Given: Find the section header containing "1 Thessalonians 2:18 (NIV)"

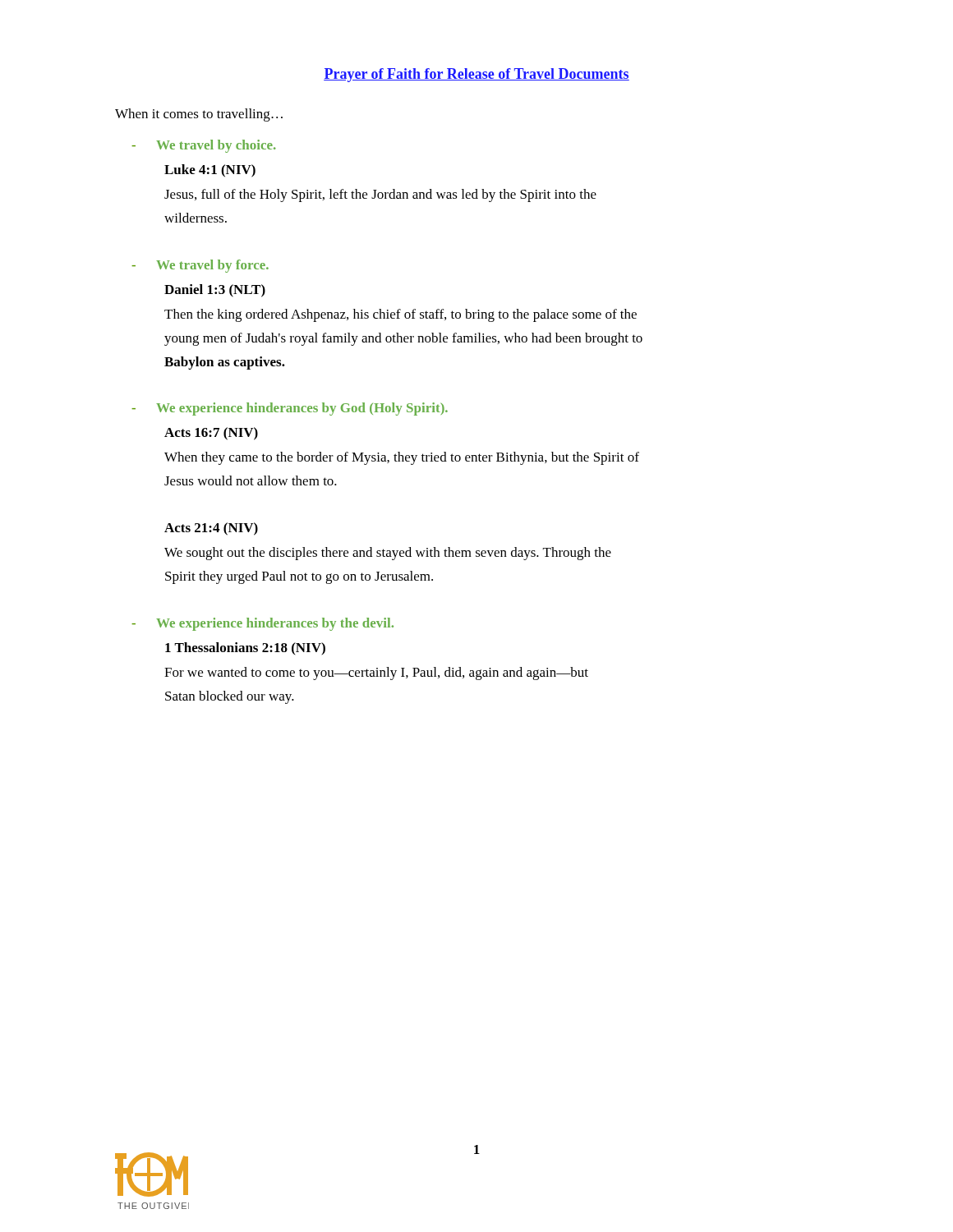Looking at the screenshot, I should pos(245,648).
